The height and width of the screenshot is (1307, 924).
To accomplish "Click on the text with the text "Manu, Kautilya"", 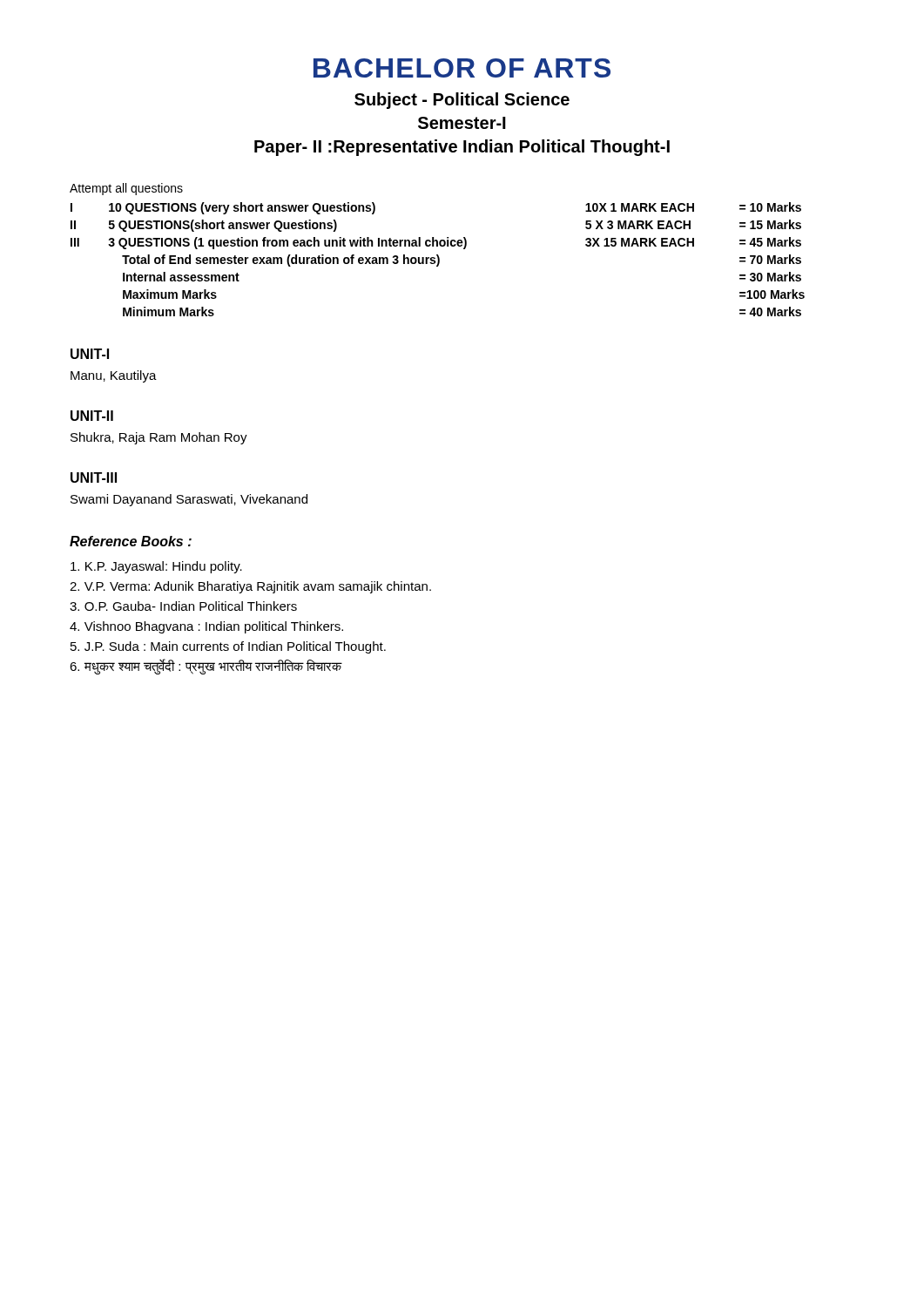I will (x=113, y=375).
